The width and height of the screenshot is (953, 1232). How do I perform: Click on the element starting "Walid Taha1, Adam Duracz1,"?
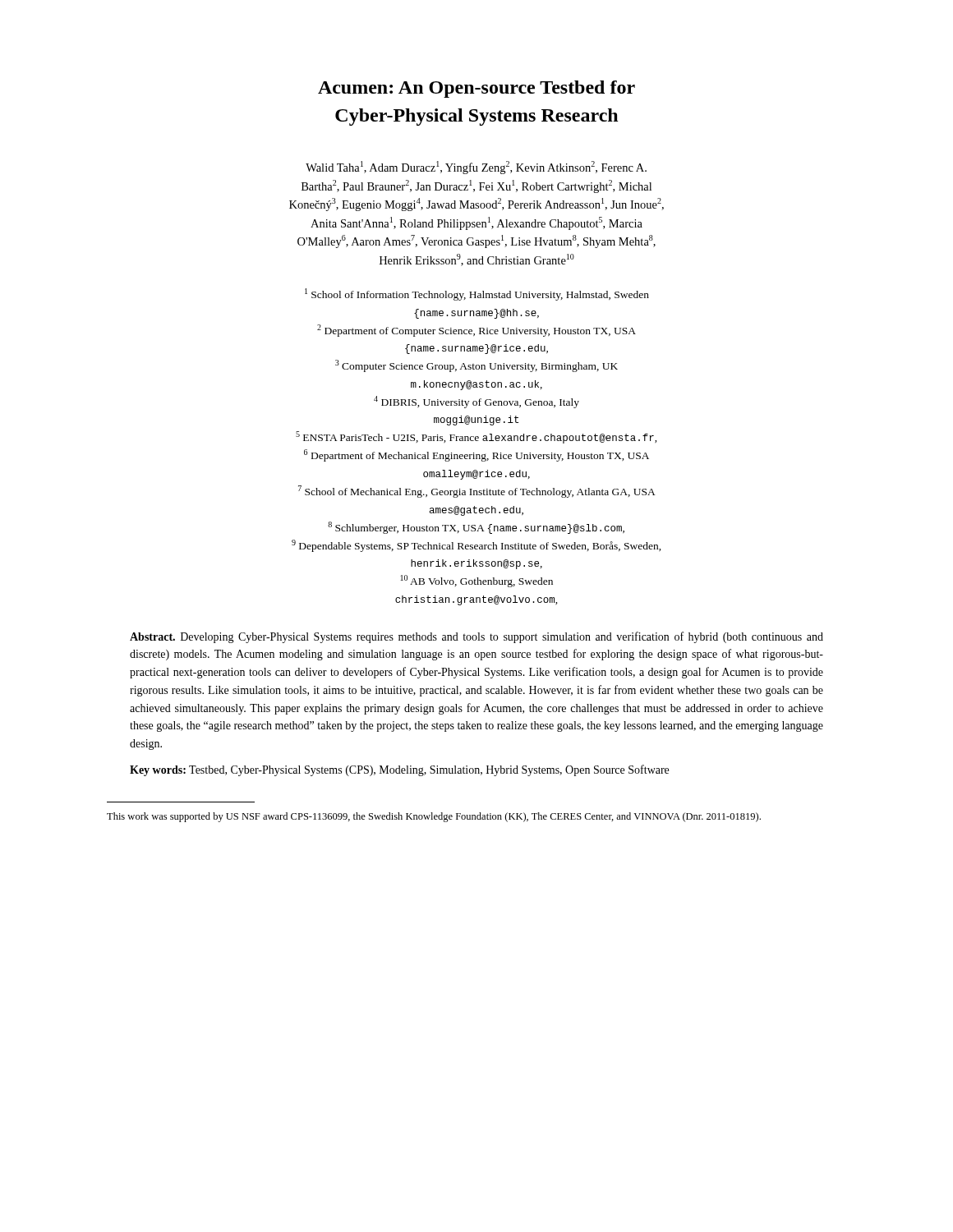pyautogui.click(x=476, y=213)
